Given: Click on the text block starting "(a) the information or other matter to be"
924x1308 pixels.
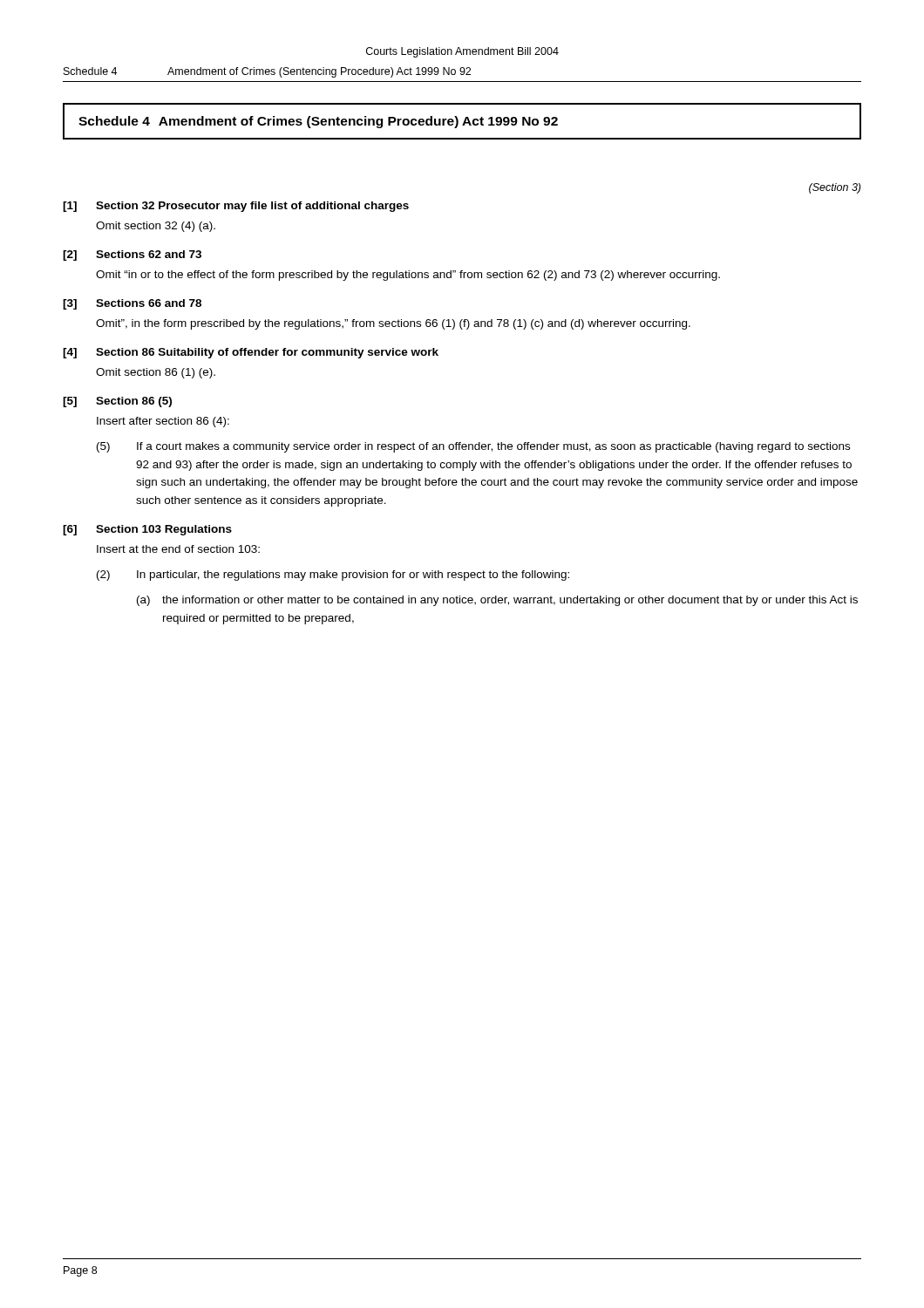Looking at the screenshot, I should pyautogui.click(x=499, y=610).
